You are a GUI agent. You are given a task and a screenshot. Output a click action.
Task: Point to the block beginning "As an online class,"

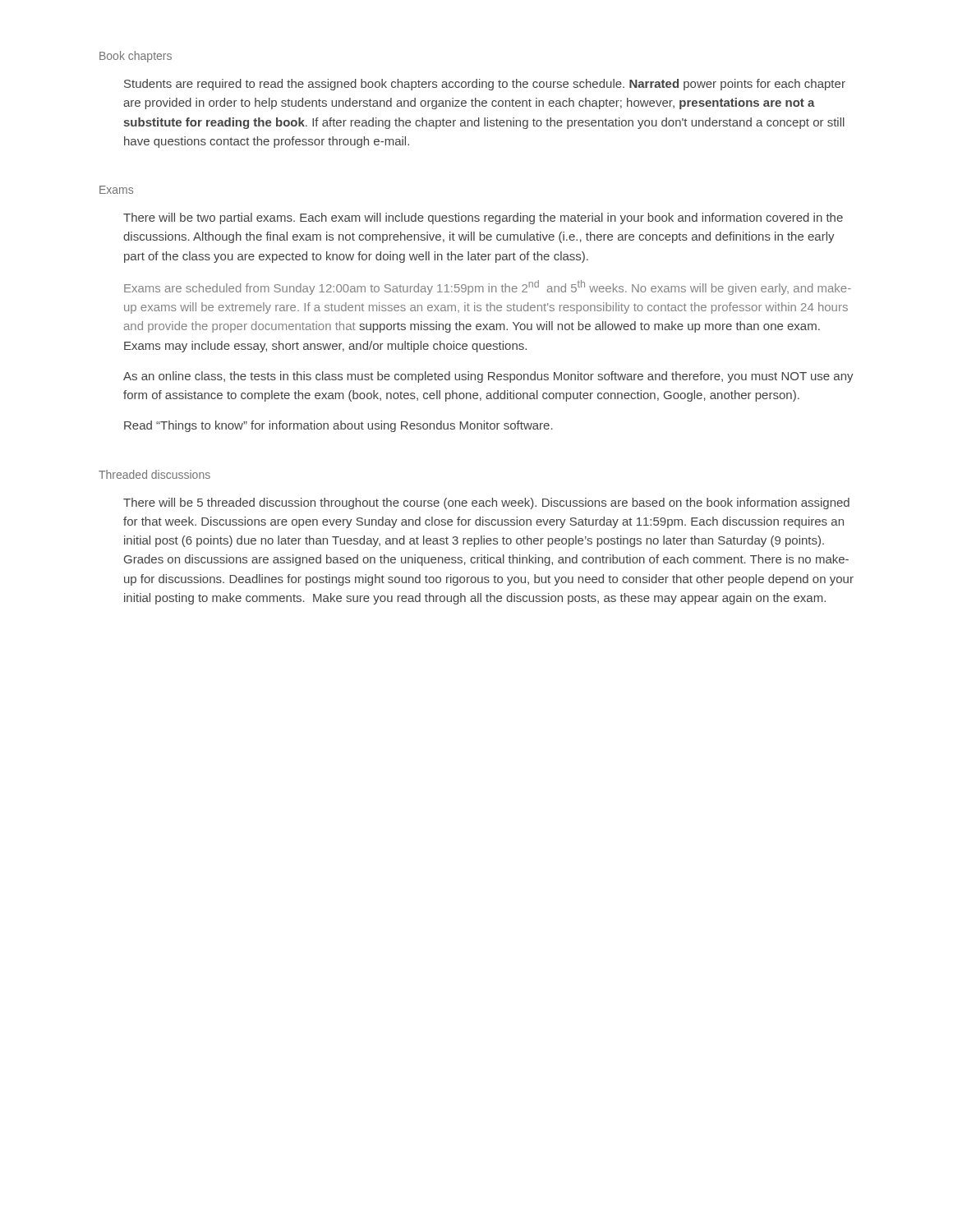click(488, 385)
